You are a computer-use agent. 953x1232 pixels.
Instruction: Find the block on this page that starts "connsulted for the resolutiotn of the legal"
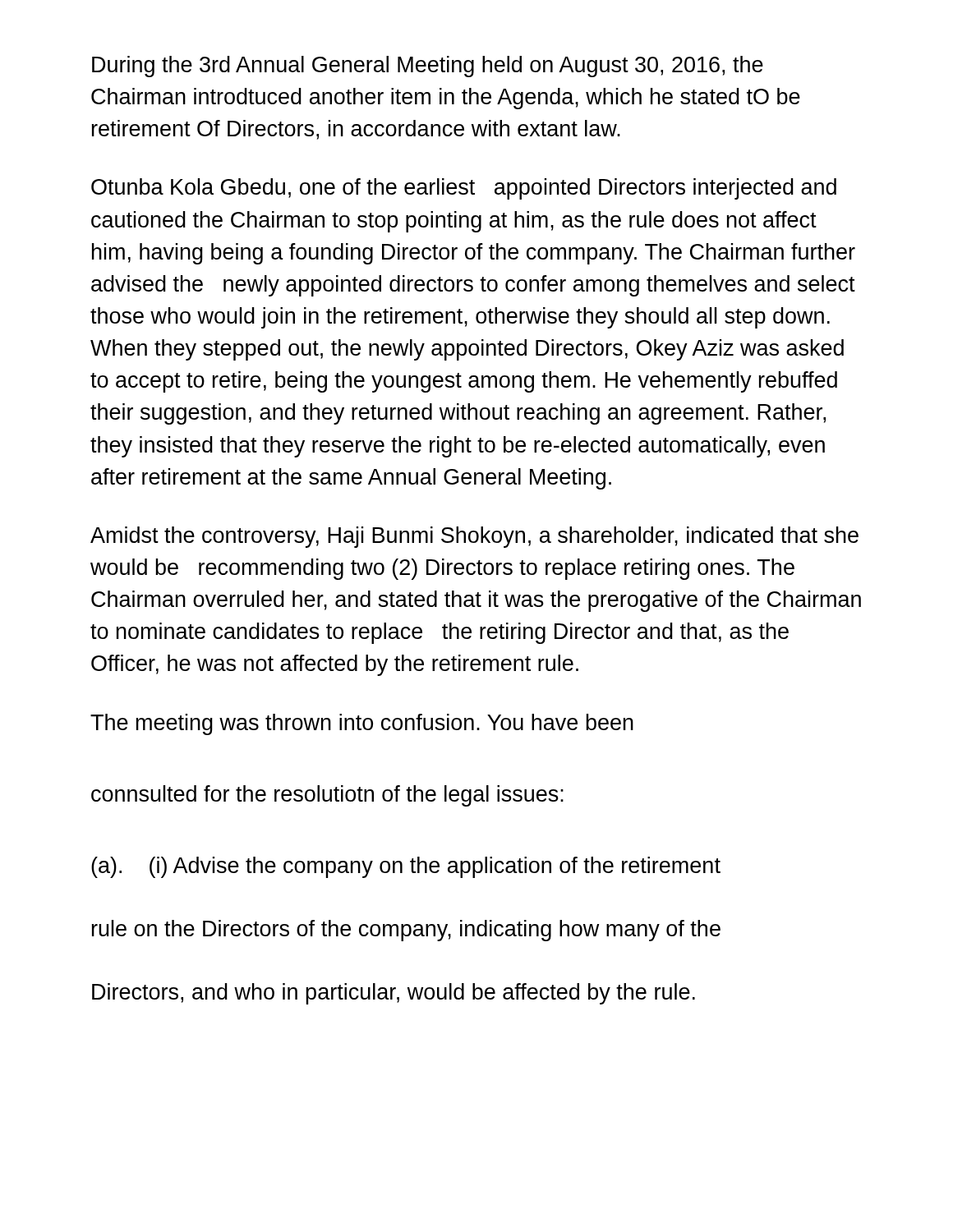328,794
